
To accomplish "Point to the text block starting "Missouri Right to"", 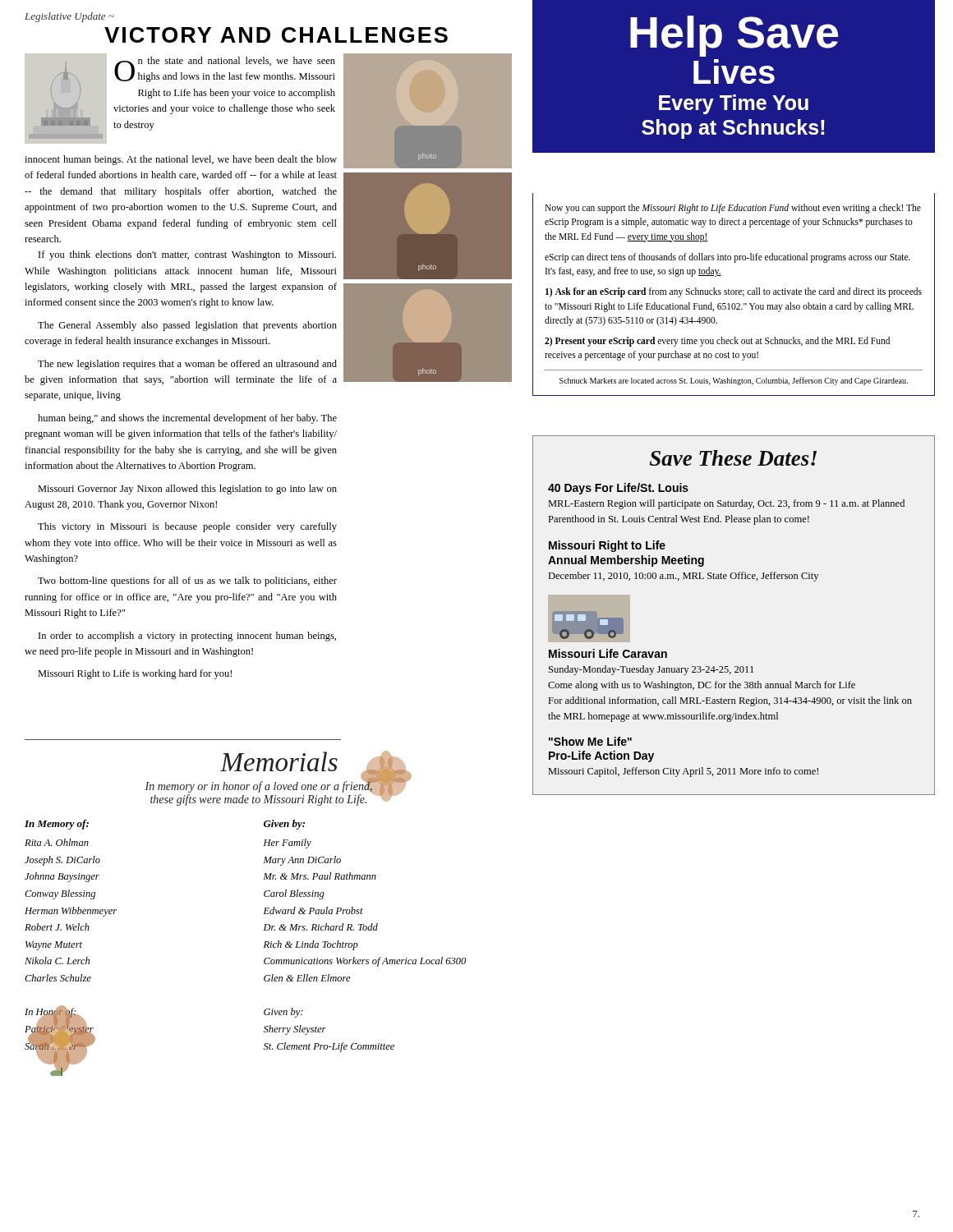I will (x=734, y=561).
